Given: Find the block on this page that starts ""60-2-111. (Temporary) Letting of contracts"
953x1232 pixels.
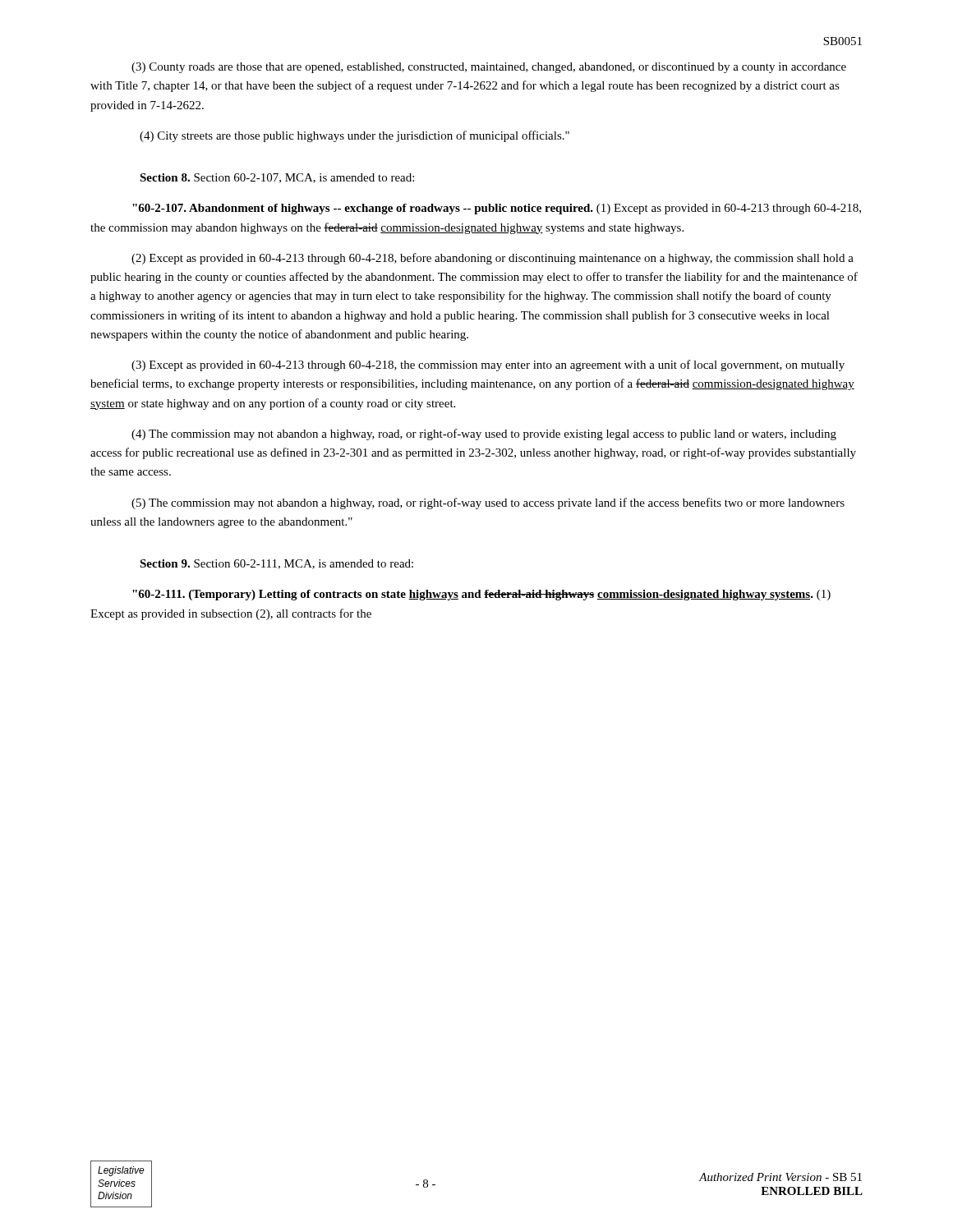Looking at the screenshot, I should 476,604.
